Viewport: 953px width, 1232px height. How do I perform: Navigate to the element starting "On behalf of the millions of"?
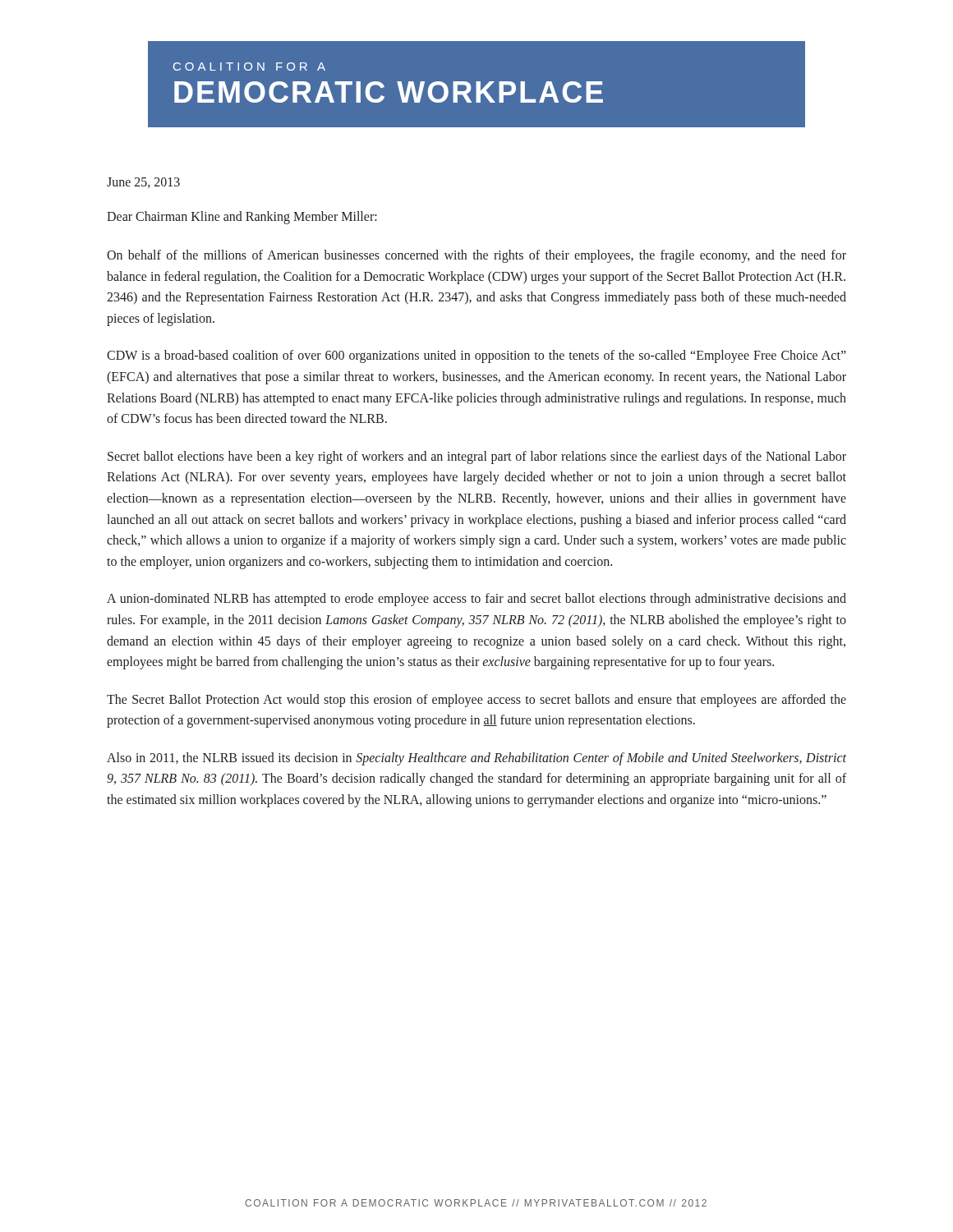(476, 287)
